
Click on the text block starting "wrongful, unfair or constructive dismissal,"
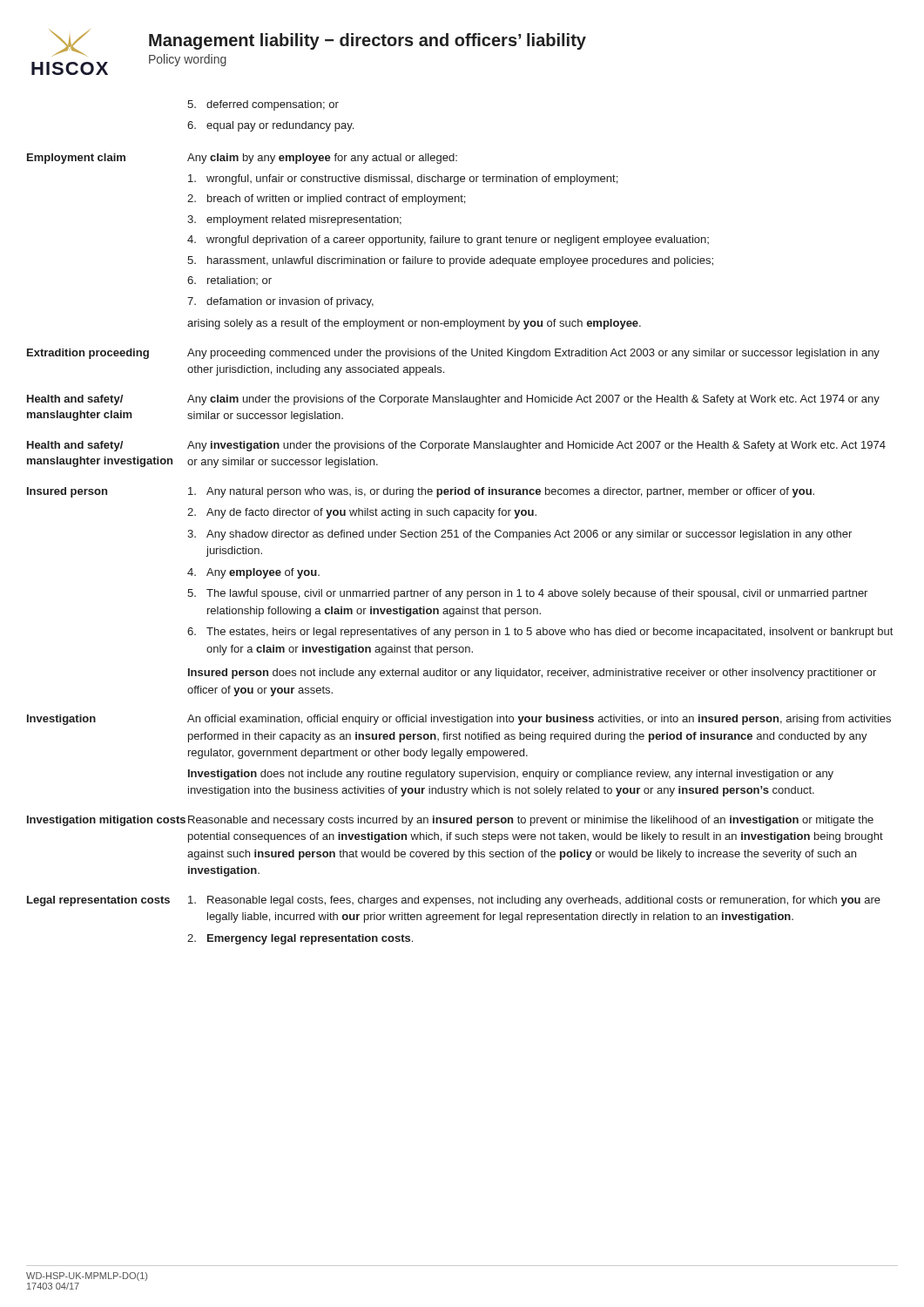pyautogui.click(x=403, y=178)
